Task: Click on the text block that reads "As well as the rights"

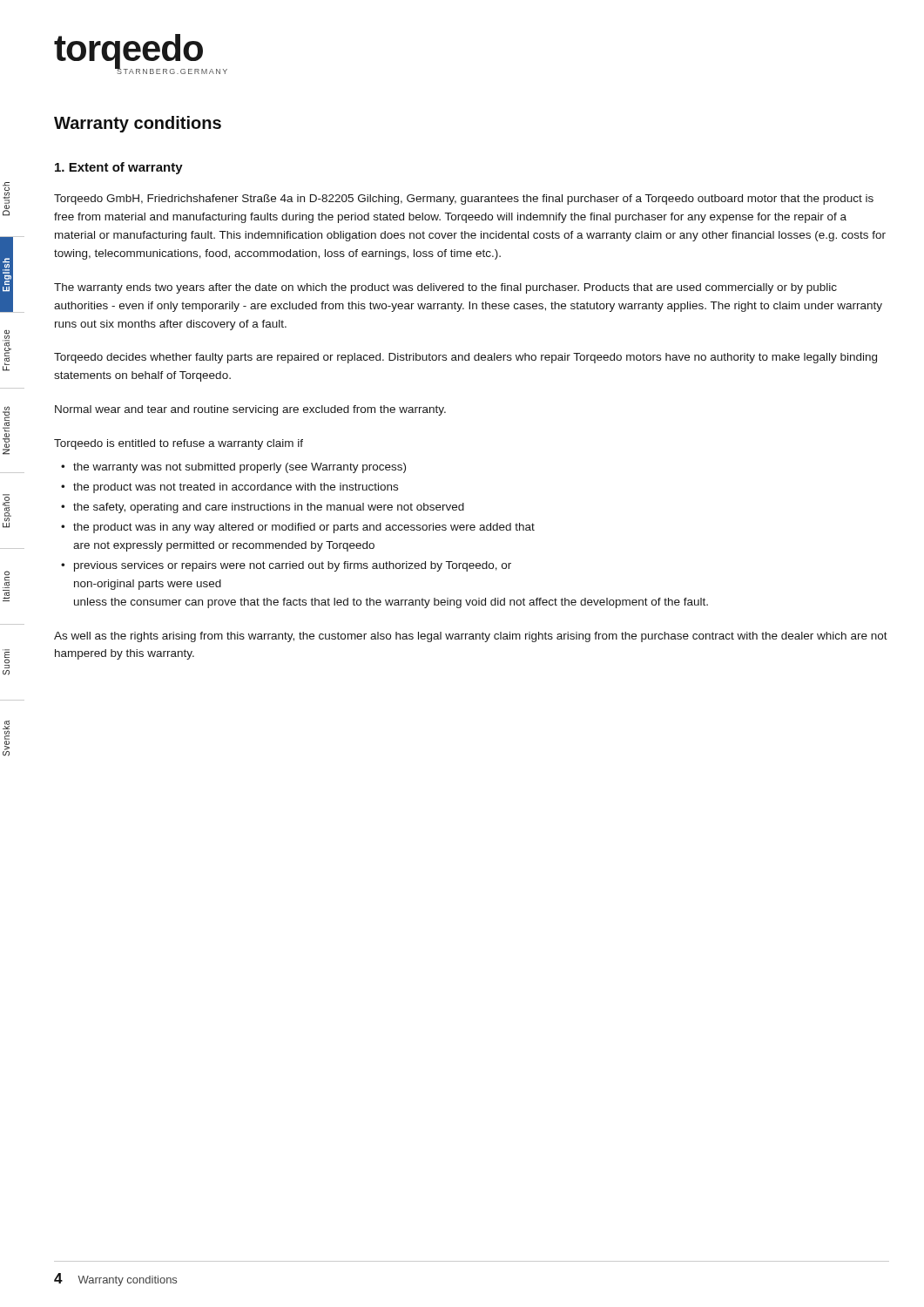Action: pos(472,645)
